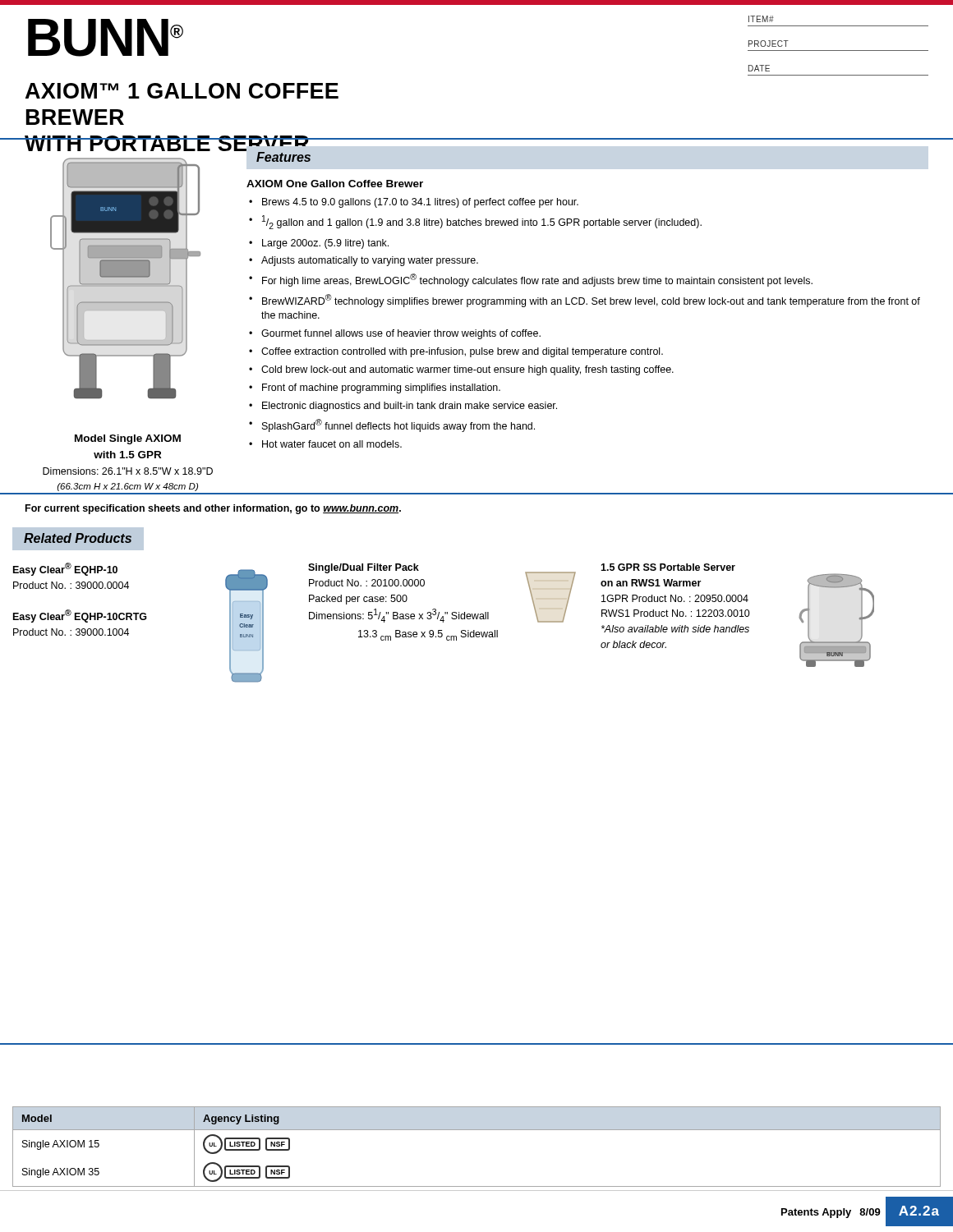Point to the element starting "• Front of machine programming simplifies installation."

375,388
